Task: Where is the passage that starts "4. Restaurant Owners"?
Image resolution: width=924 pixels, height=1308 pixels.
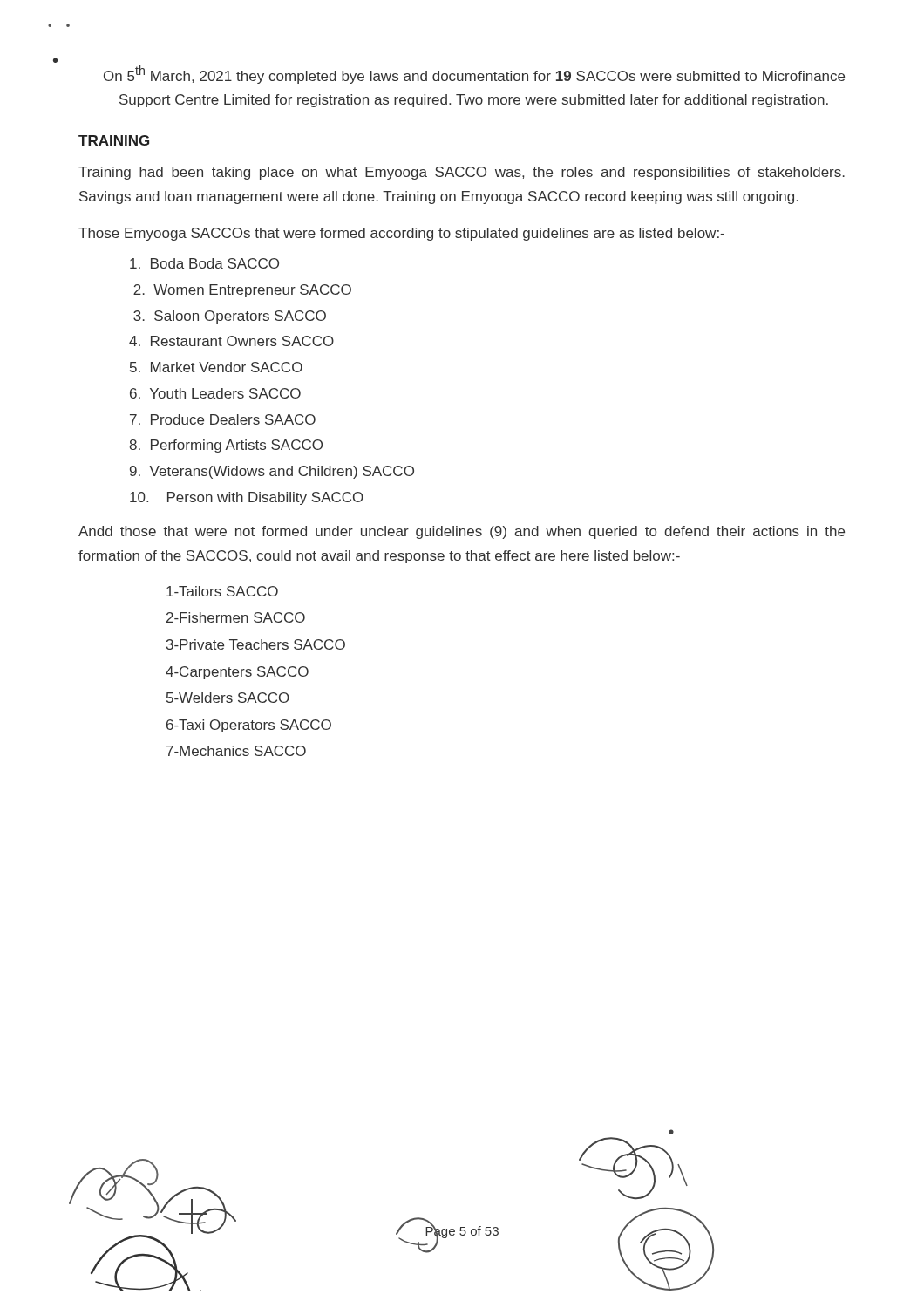Action: pyautogui.click(x=232, y=342)
